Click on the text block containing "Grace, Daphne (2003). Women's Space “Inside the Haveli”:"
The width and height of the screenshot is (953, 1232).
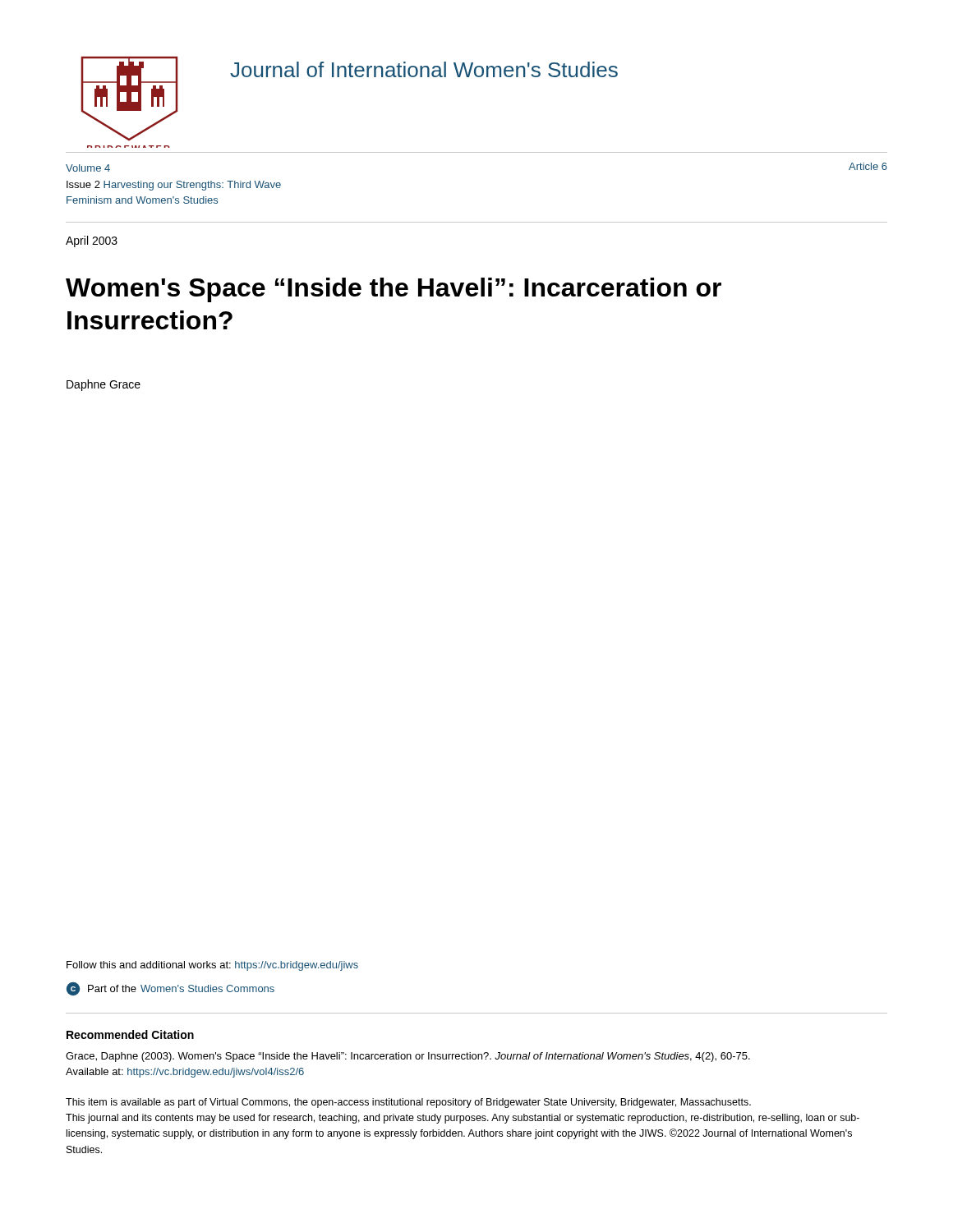[408, 1063]
